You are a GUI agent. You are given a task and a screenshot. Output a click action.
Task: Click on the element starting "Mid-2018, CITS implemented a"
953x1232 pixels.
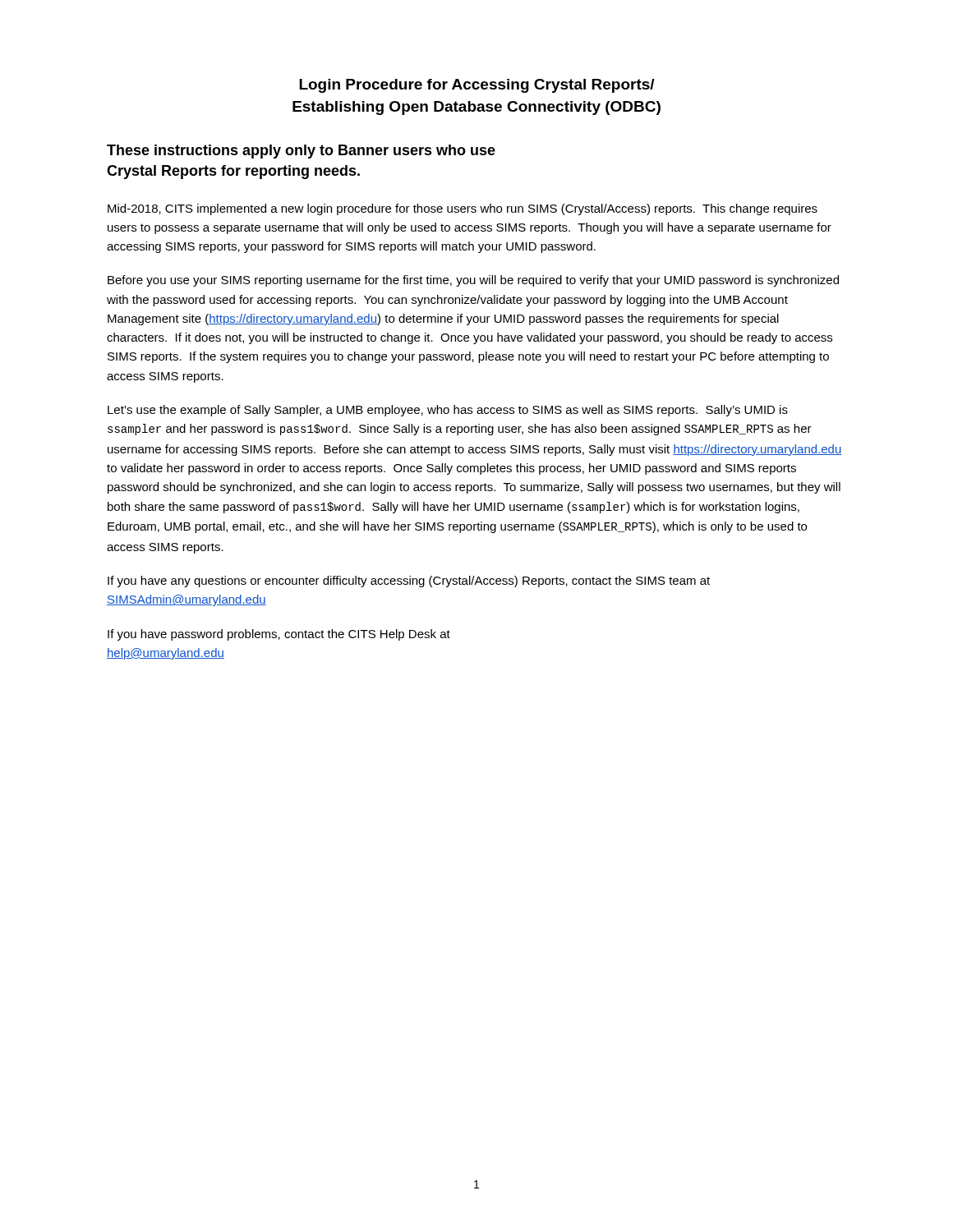point(469,227)
